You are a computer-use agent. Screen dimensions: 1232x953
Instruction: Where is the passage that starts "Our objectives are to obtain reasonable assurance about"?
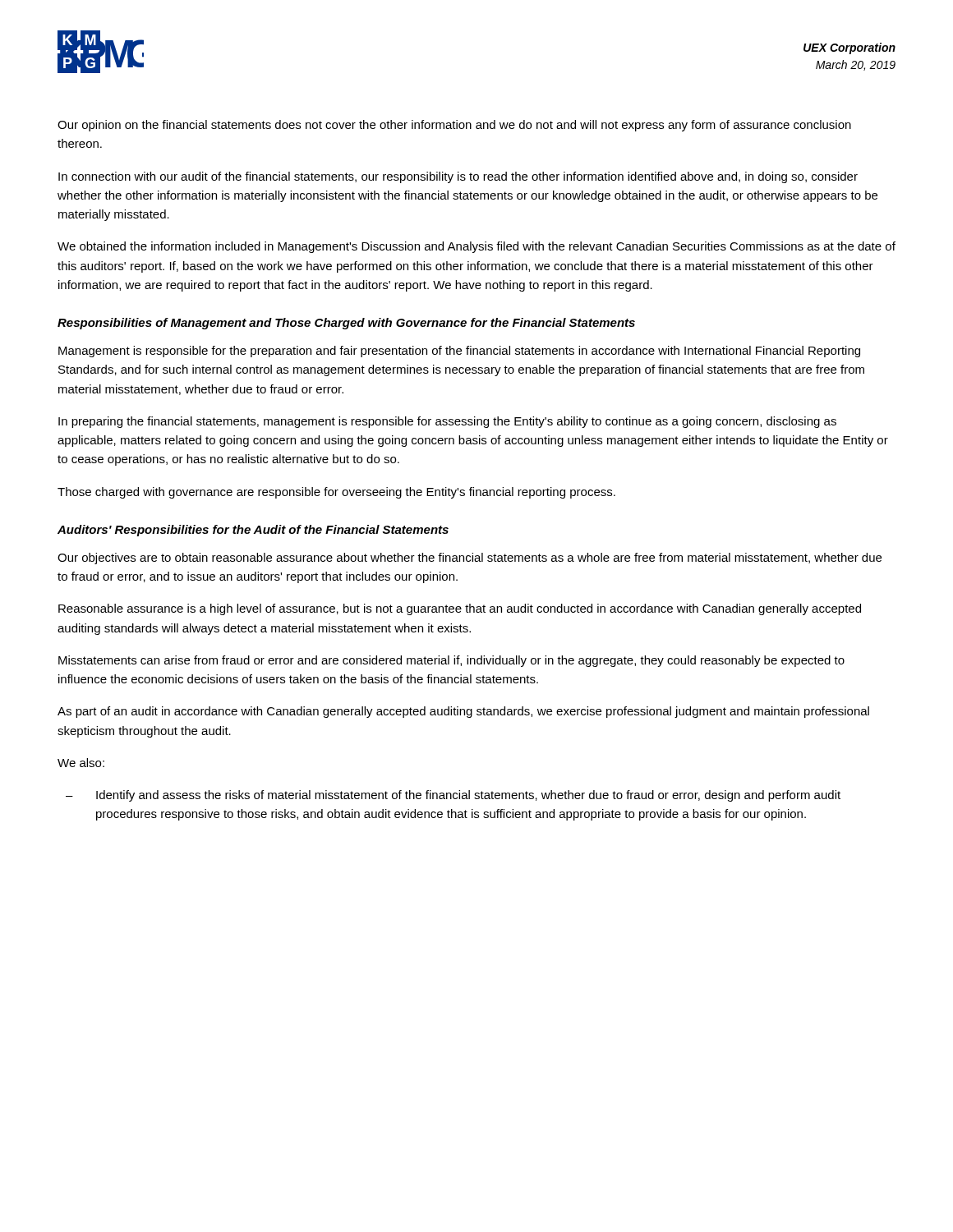click(x=470, y=567)
